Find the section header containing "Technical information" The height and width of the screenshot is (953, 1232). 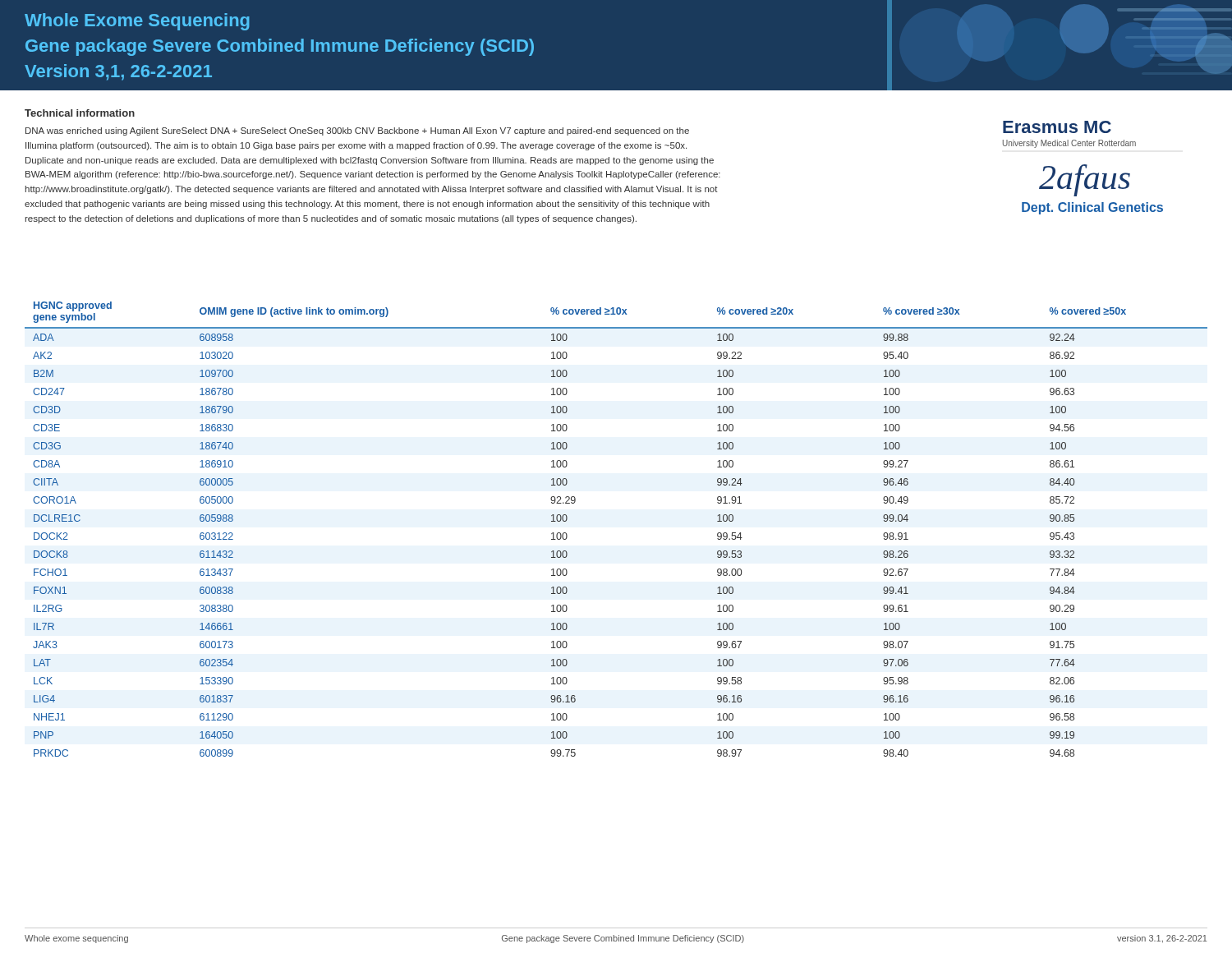(80, 113)
